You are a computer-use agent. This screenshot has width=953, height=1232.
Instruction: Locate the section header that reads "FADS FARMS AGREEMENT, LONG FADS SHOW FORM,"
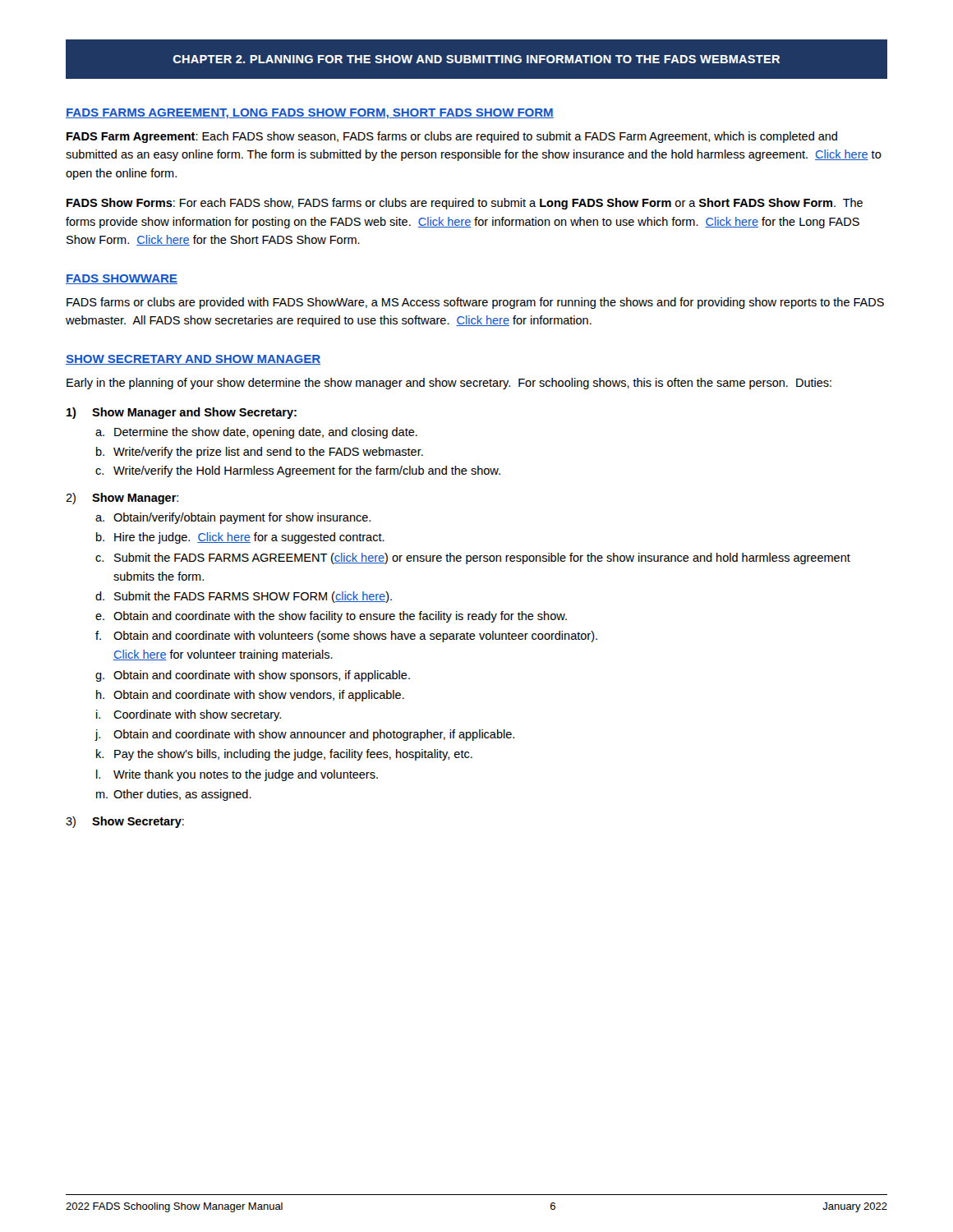tap(310, 112)
